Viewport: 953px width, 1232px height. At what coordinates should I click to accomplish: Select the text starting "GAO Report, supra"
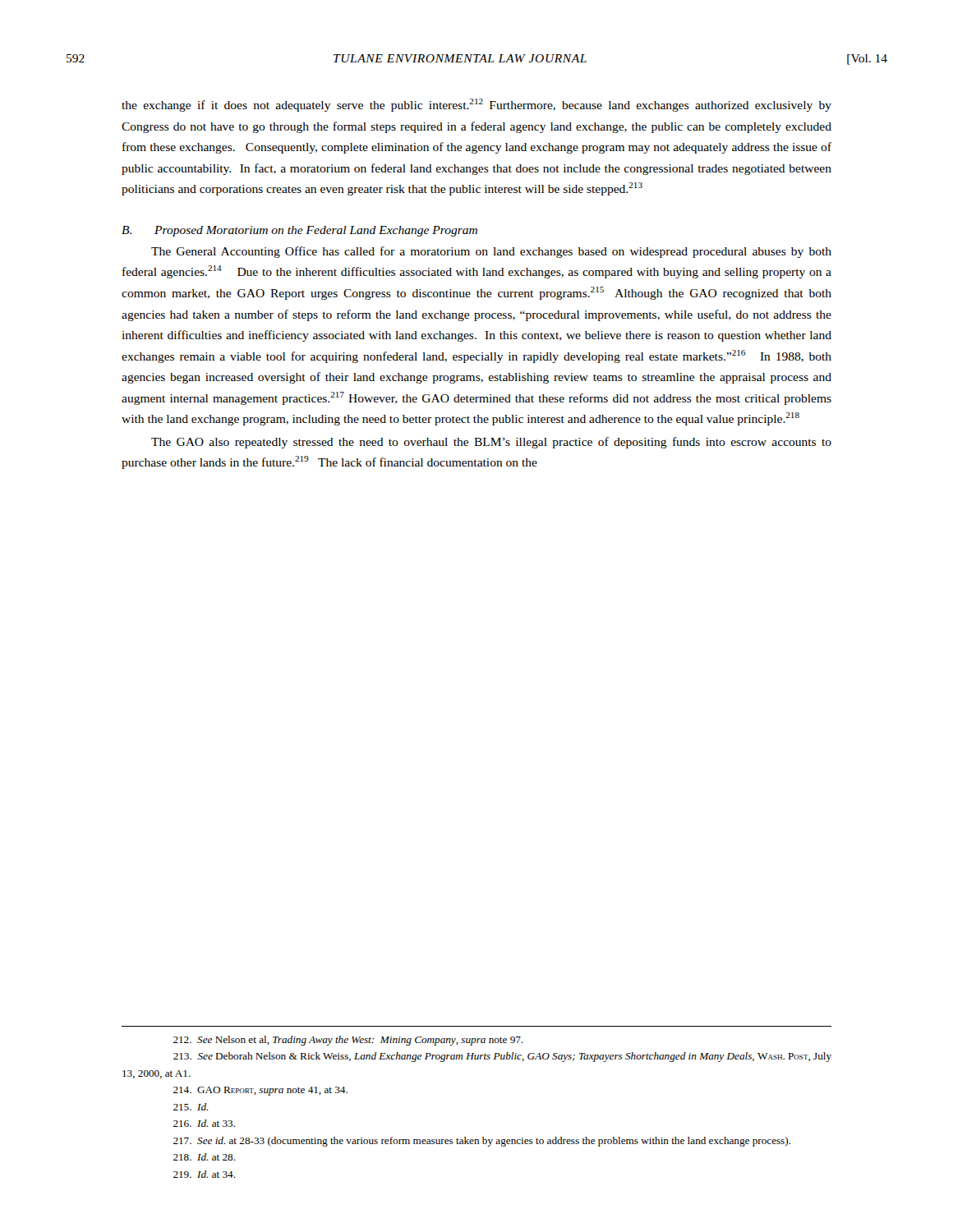point(260,1091)
